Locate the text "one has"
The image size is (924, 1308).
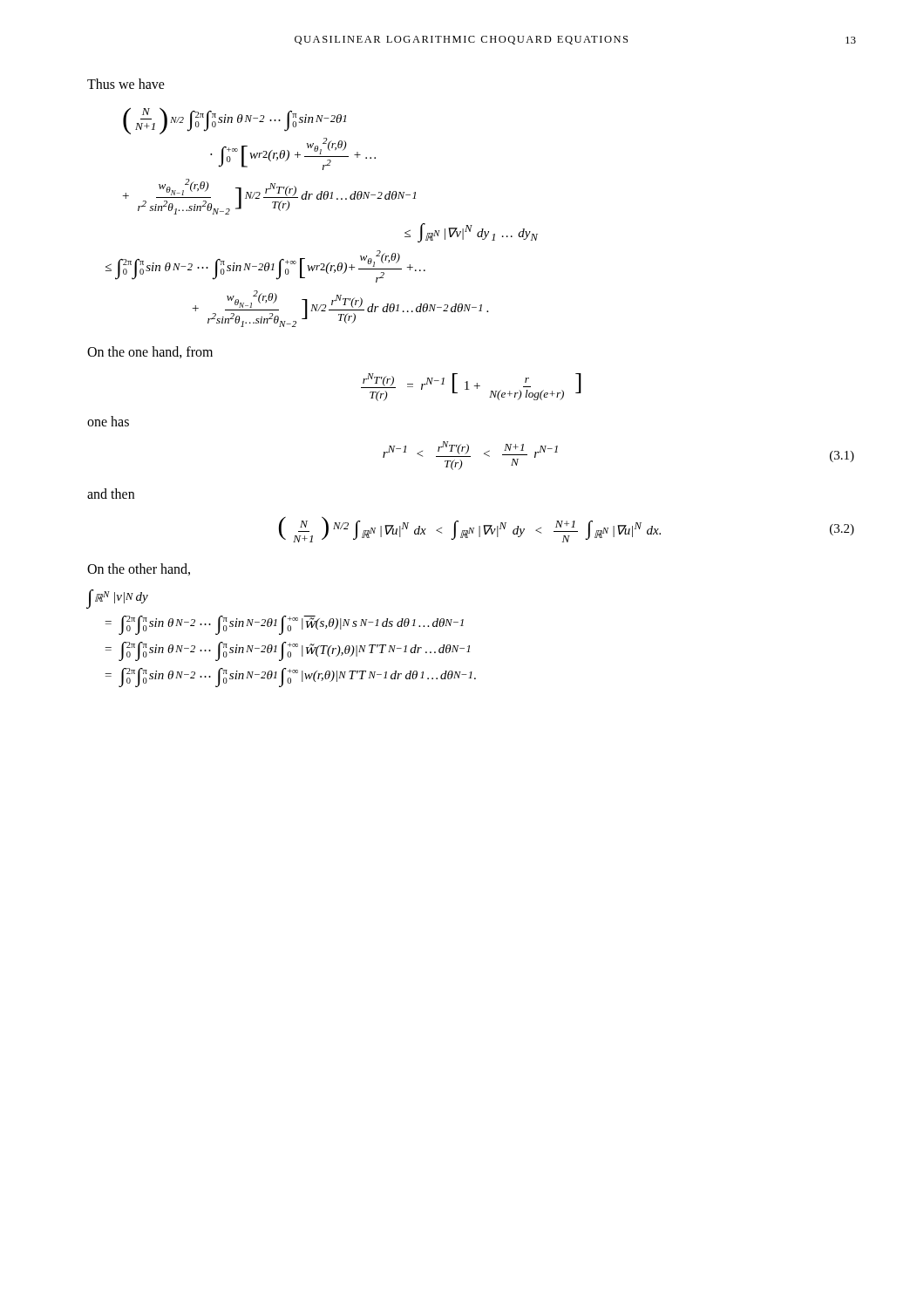tap(108, 422)
